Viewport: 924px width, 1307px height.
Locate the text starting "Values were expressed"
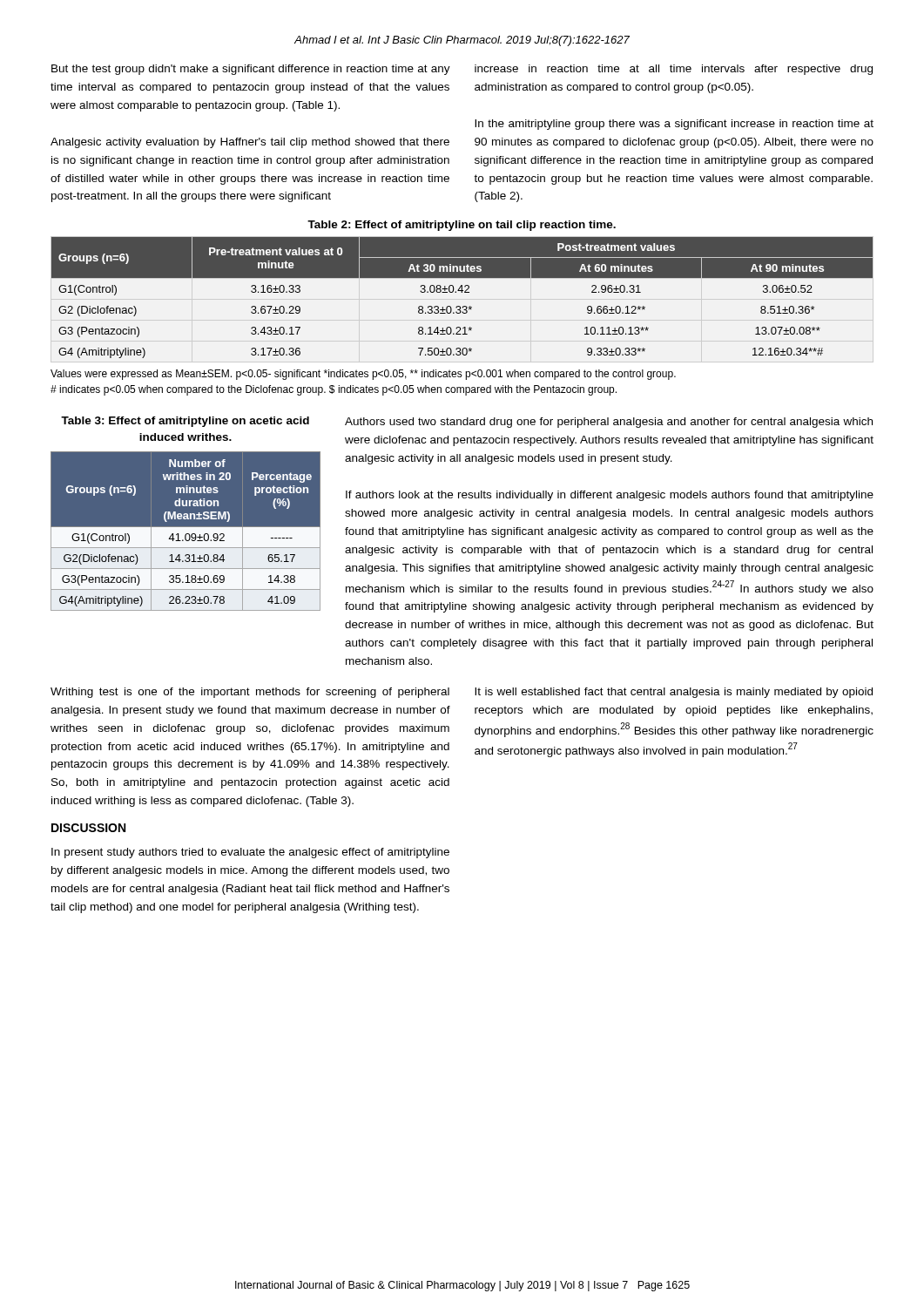363,382
